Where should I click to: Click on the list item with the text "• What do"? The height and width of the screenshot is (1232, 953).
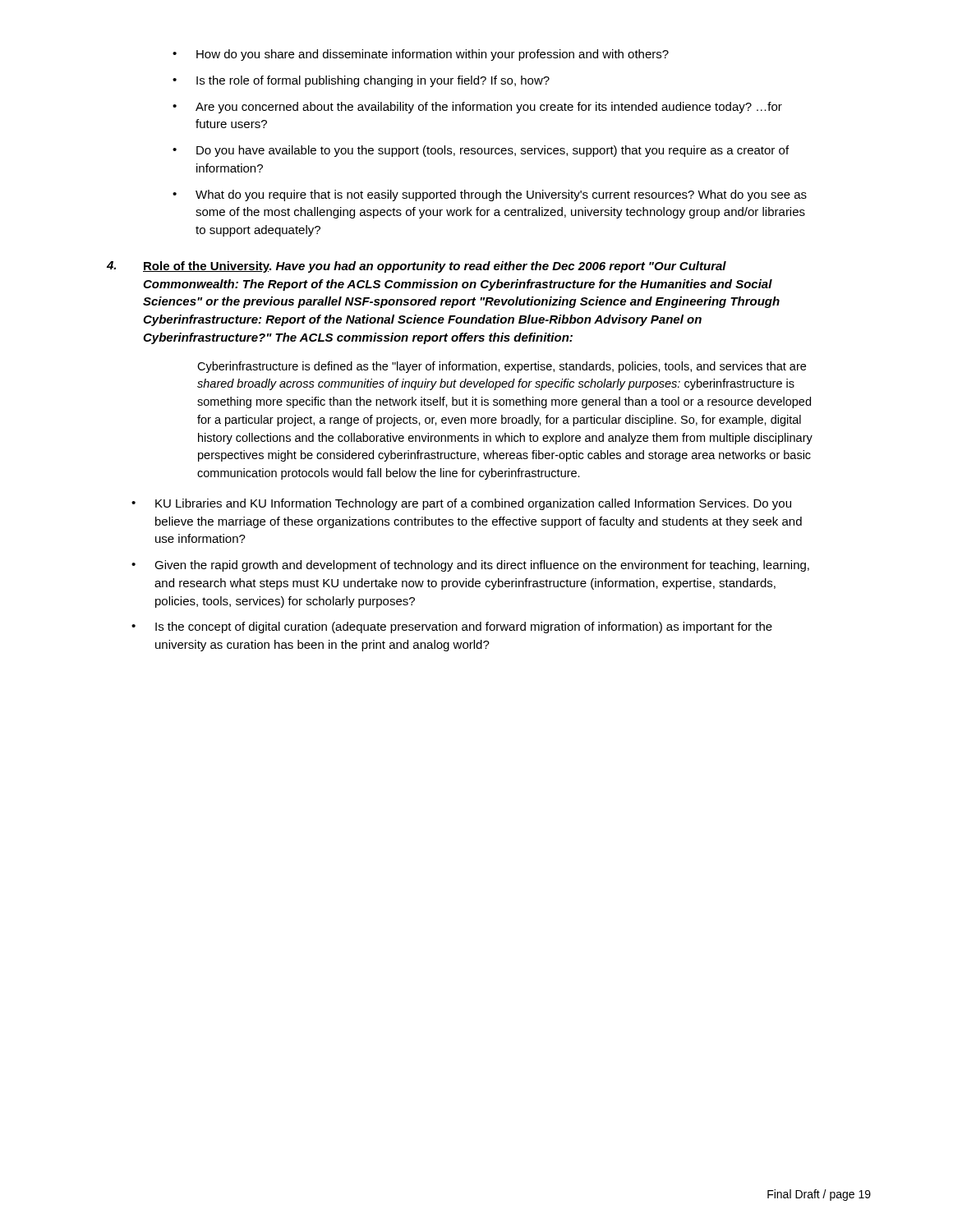click(493, 212)
